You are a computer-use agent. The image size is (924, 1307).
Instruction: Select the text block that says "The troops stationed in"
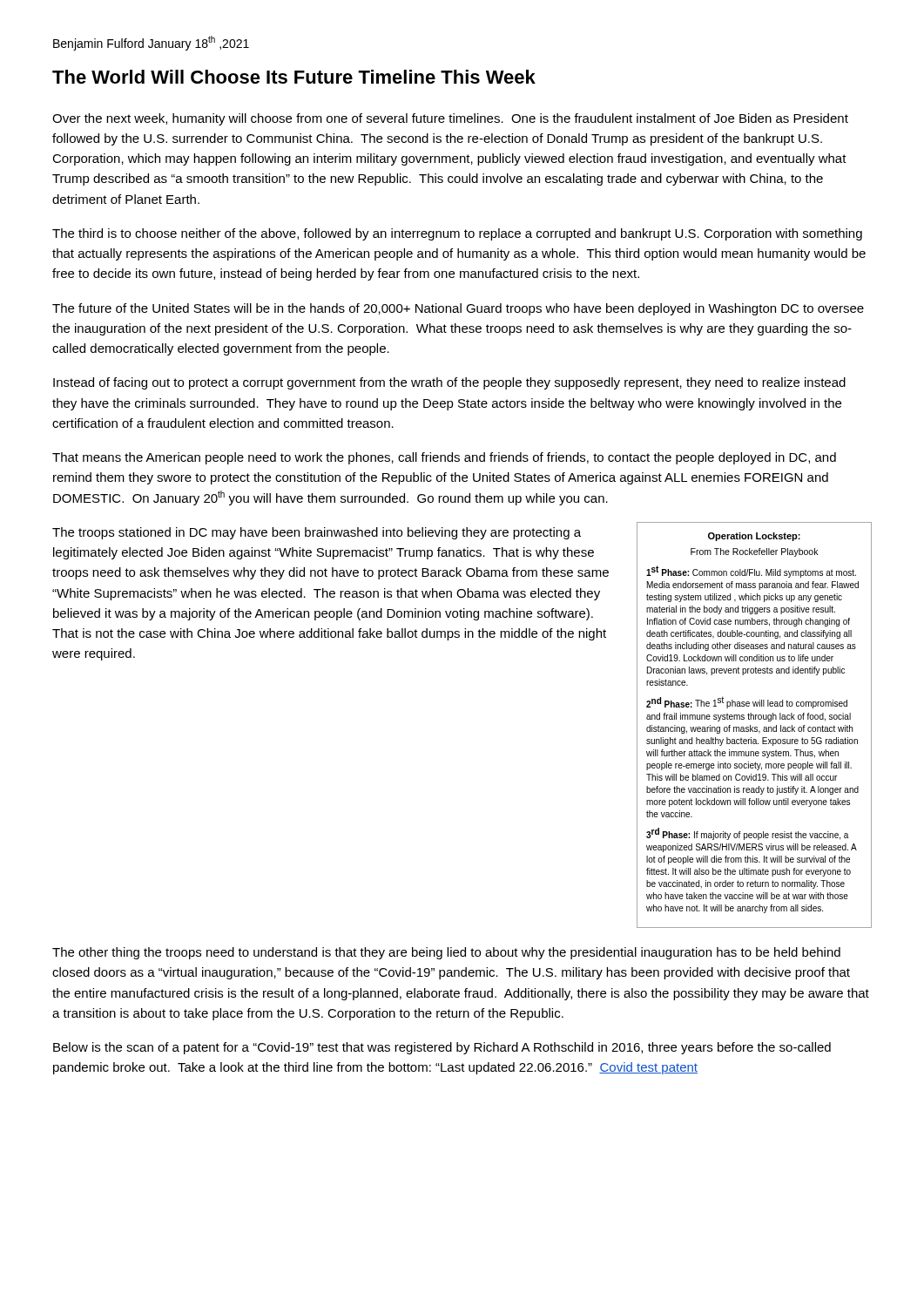331,593
